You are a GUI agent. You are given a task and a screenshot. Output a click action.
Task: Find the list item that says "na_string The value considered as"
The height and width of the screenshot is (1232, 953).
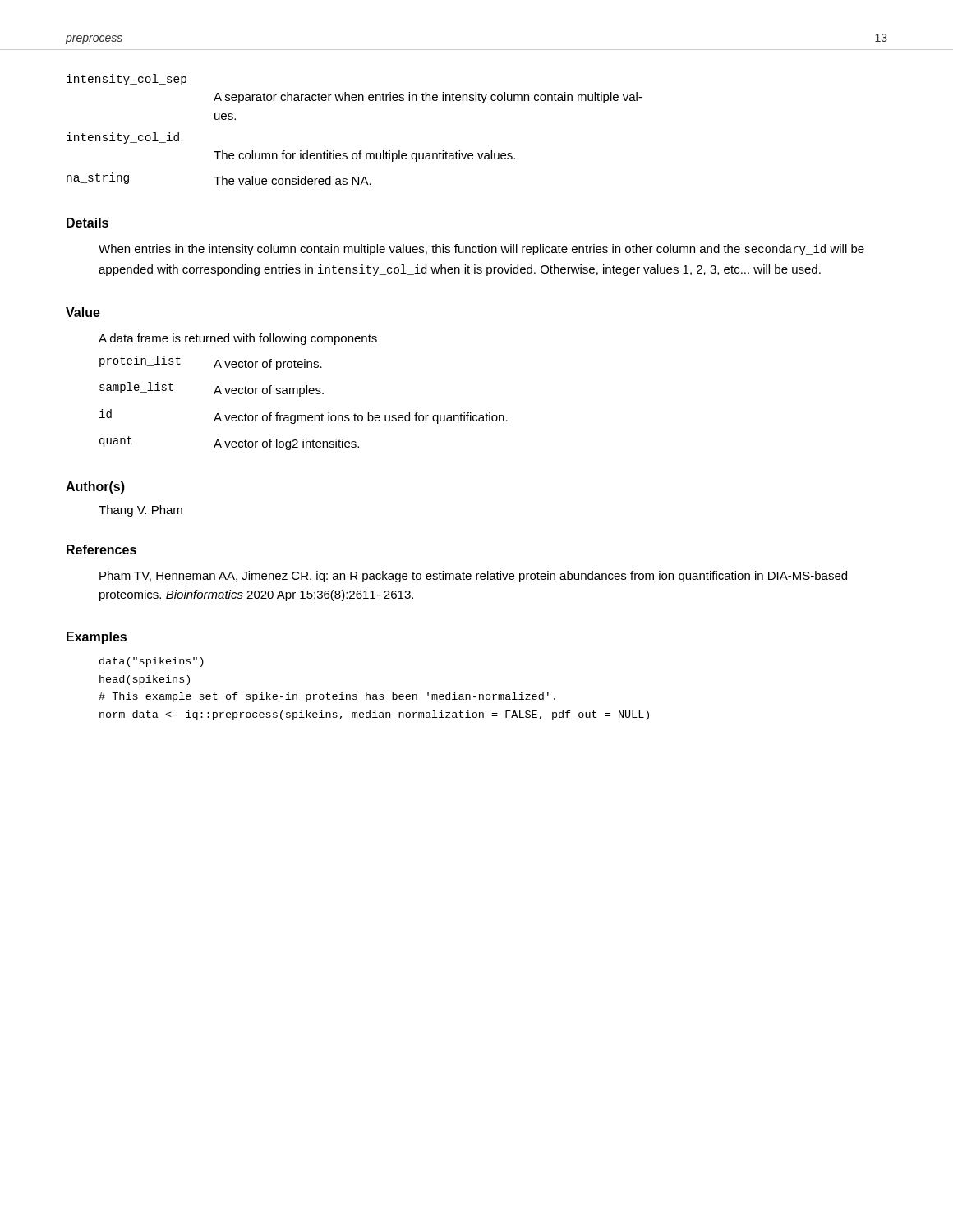point(219,180)
